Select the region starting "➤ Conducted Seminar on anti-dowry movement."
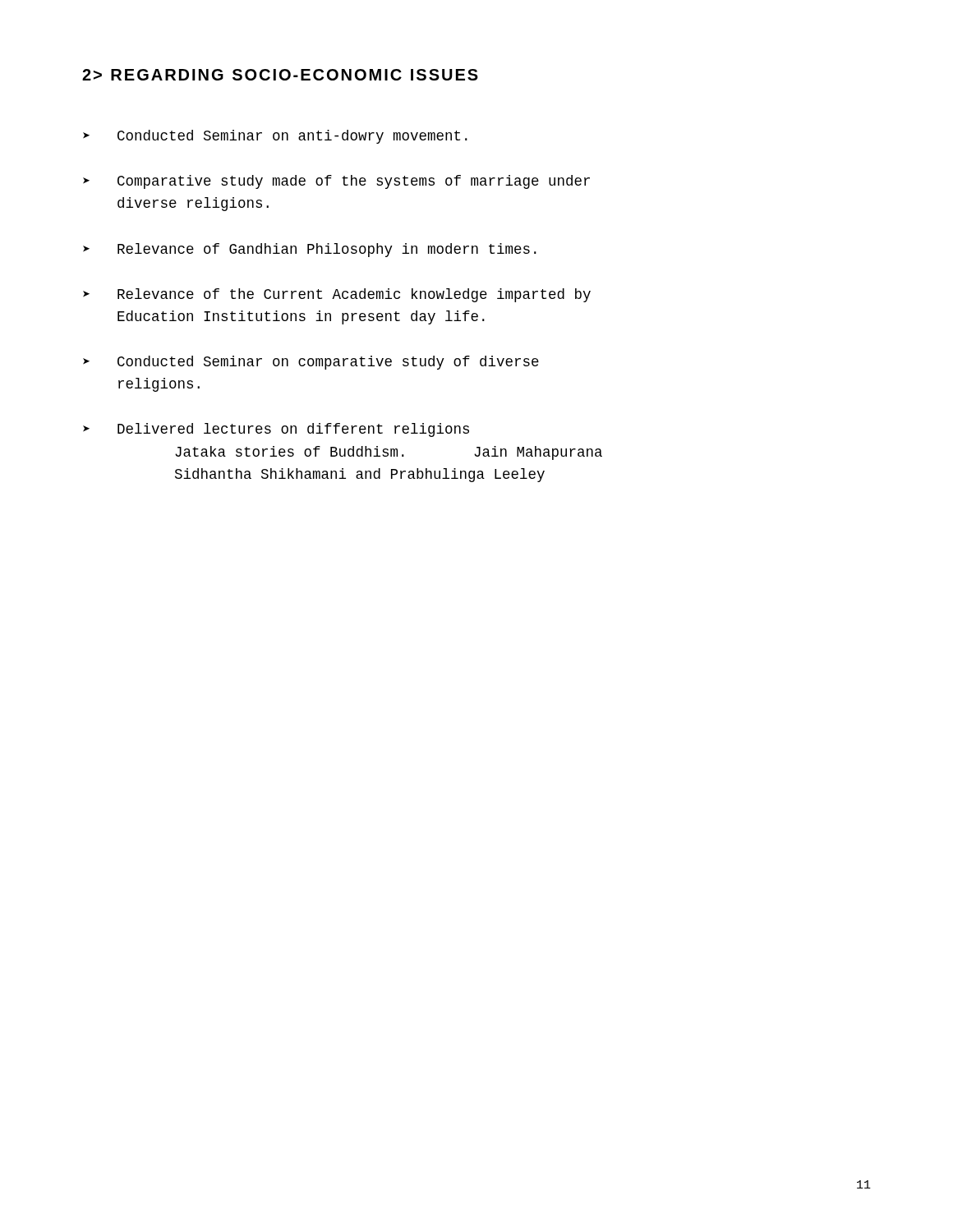Viewport: 953px width, 1232px height. (476, 137)
